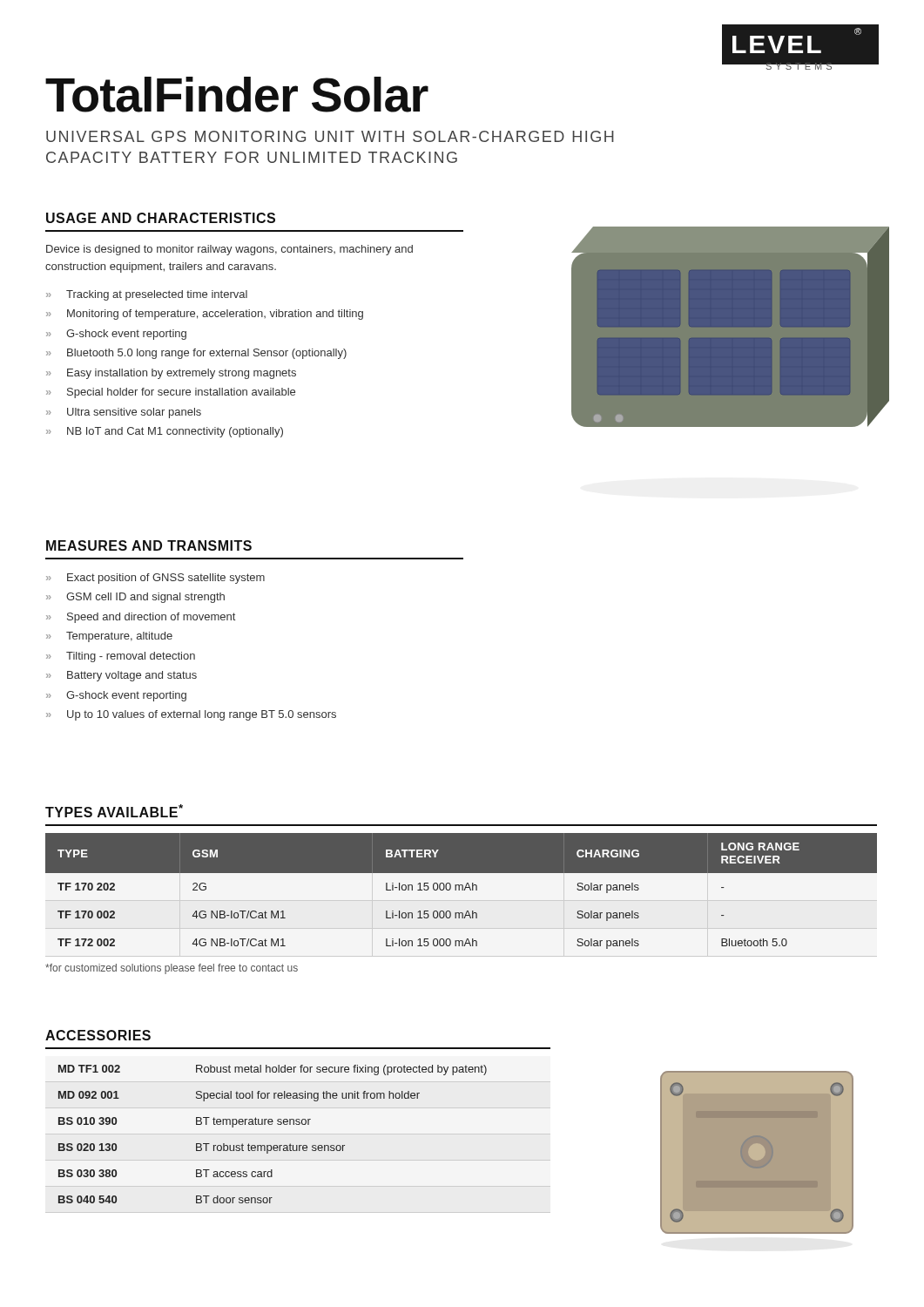Select the title
This screenshot has width=924, height=1307.
(x=376, y=119)
